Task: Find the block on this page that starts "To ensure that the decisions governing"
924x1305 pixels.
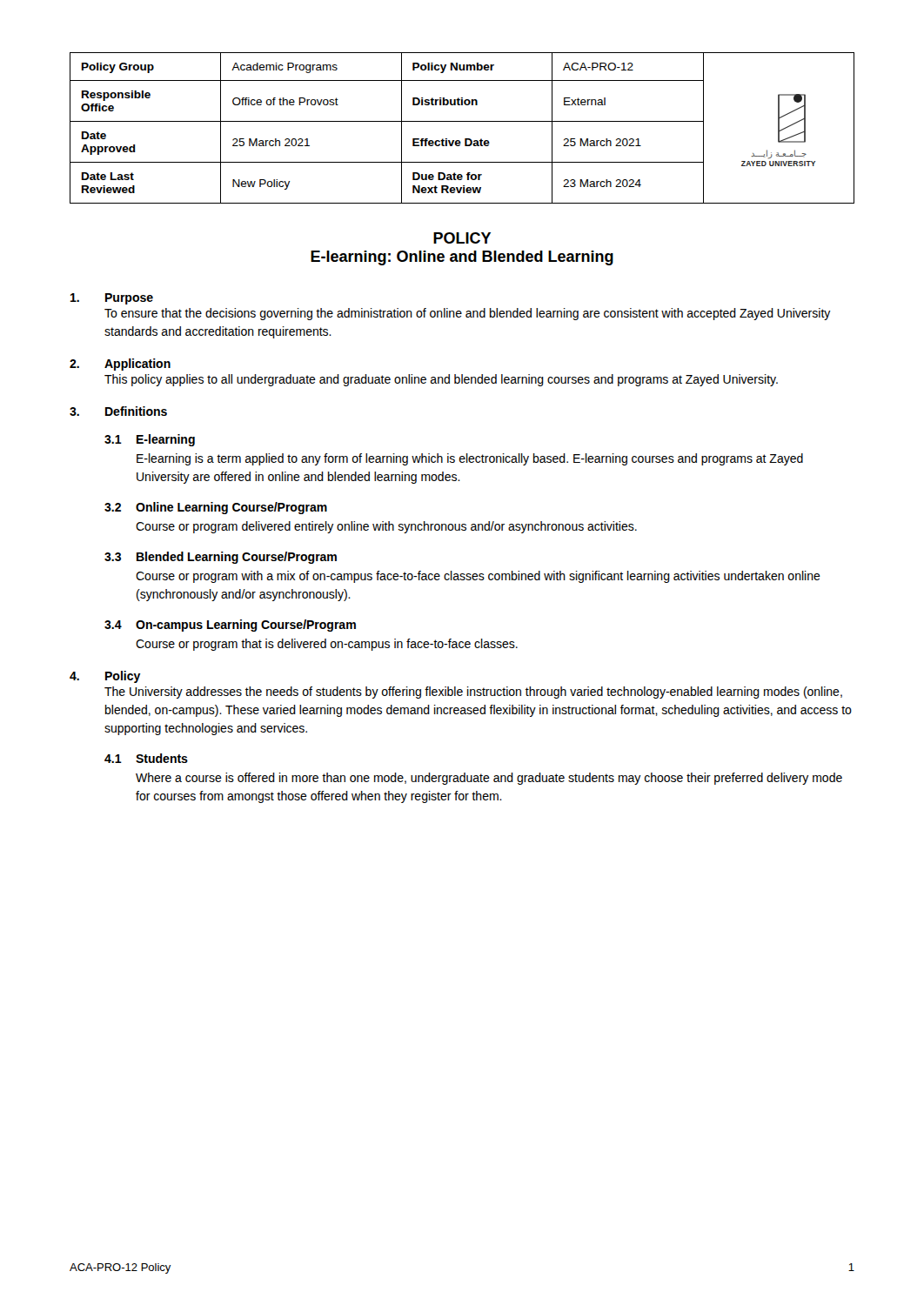Action: pyautogui.click(x=467, y=322)
